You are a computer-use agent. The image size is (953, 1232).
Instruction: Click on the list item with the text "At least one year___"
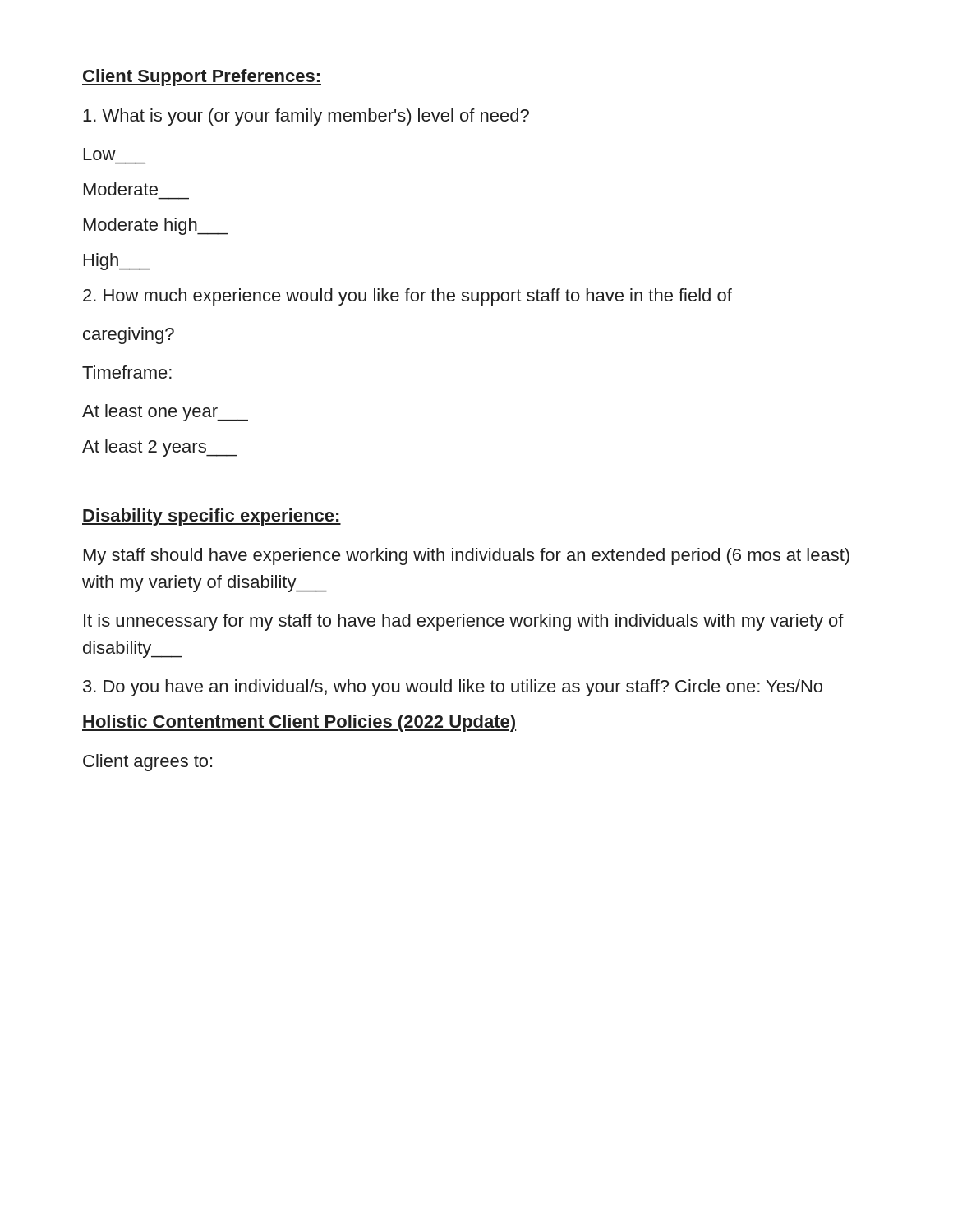click(x=165, y=411)
